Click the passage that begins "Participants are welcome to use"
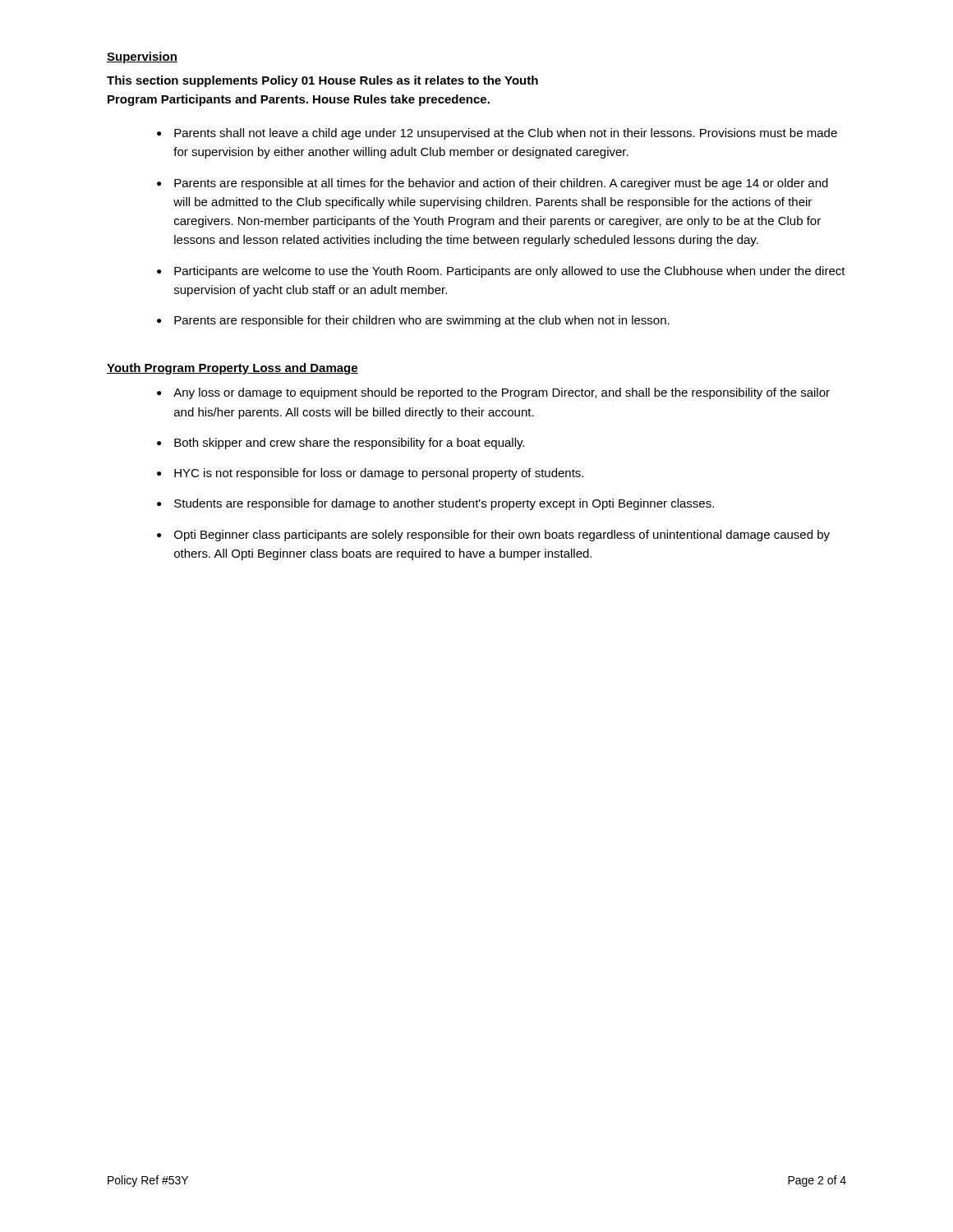 point(510,280)
